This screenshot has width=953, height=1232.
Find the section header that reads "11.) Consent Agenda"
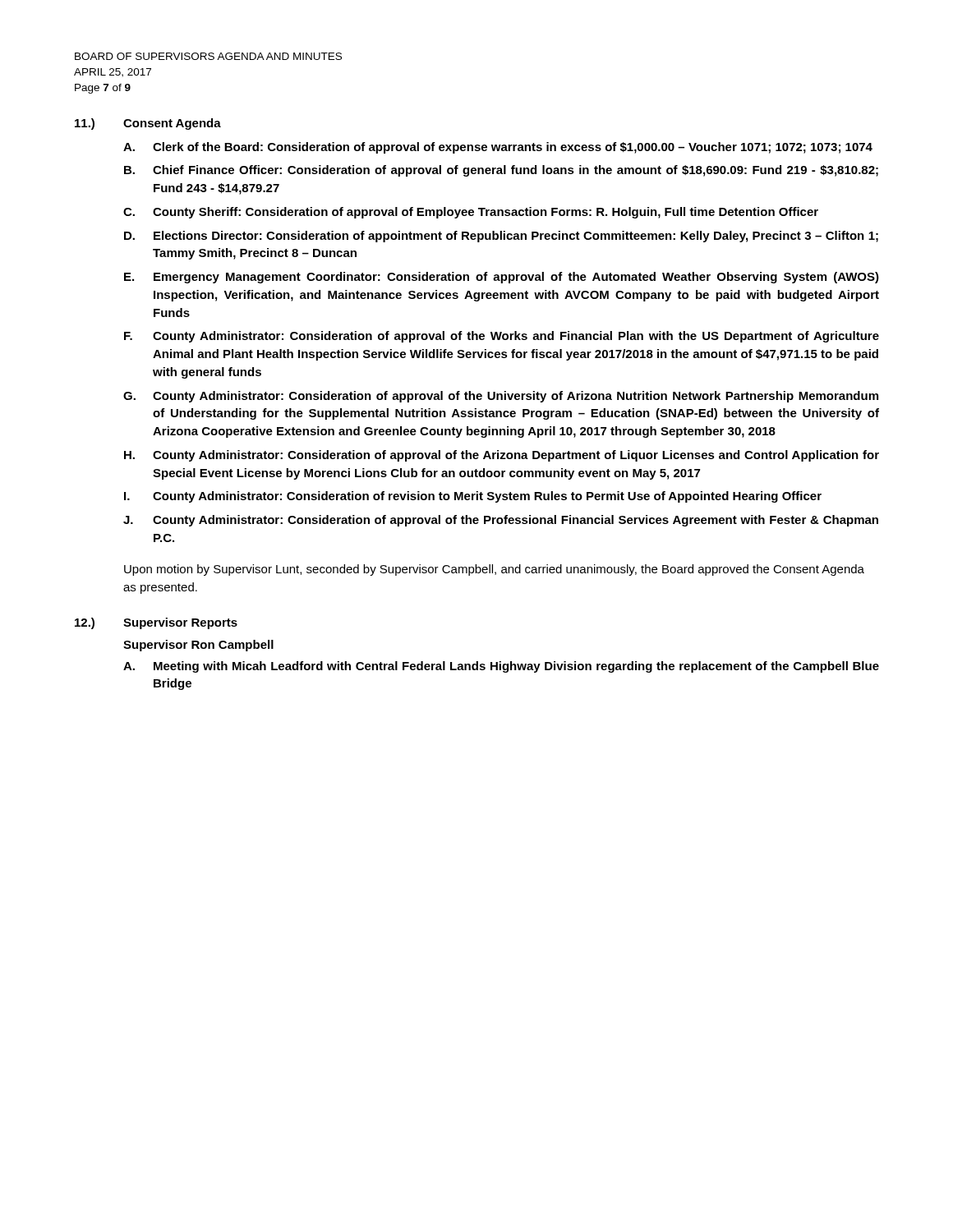click(x=147, y=123)
